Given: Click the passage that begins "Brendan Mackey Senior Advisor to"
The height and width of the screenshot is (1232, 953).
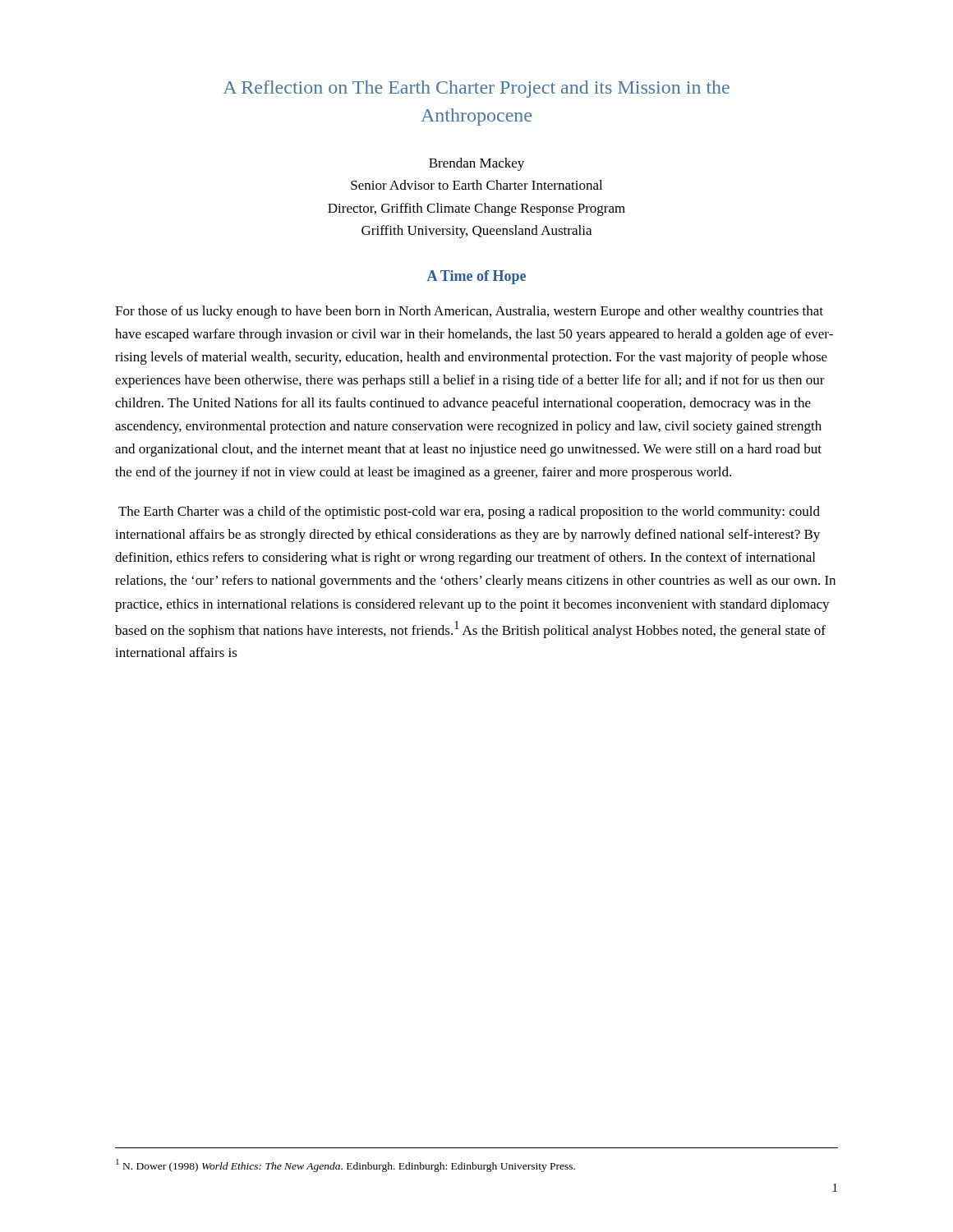Looking at the screenshot, I should point(476,197).
